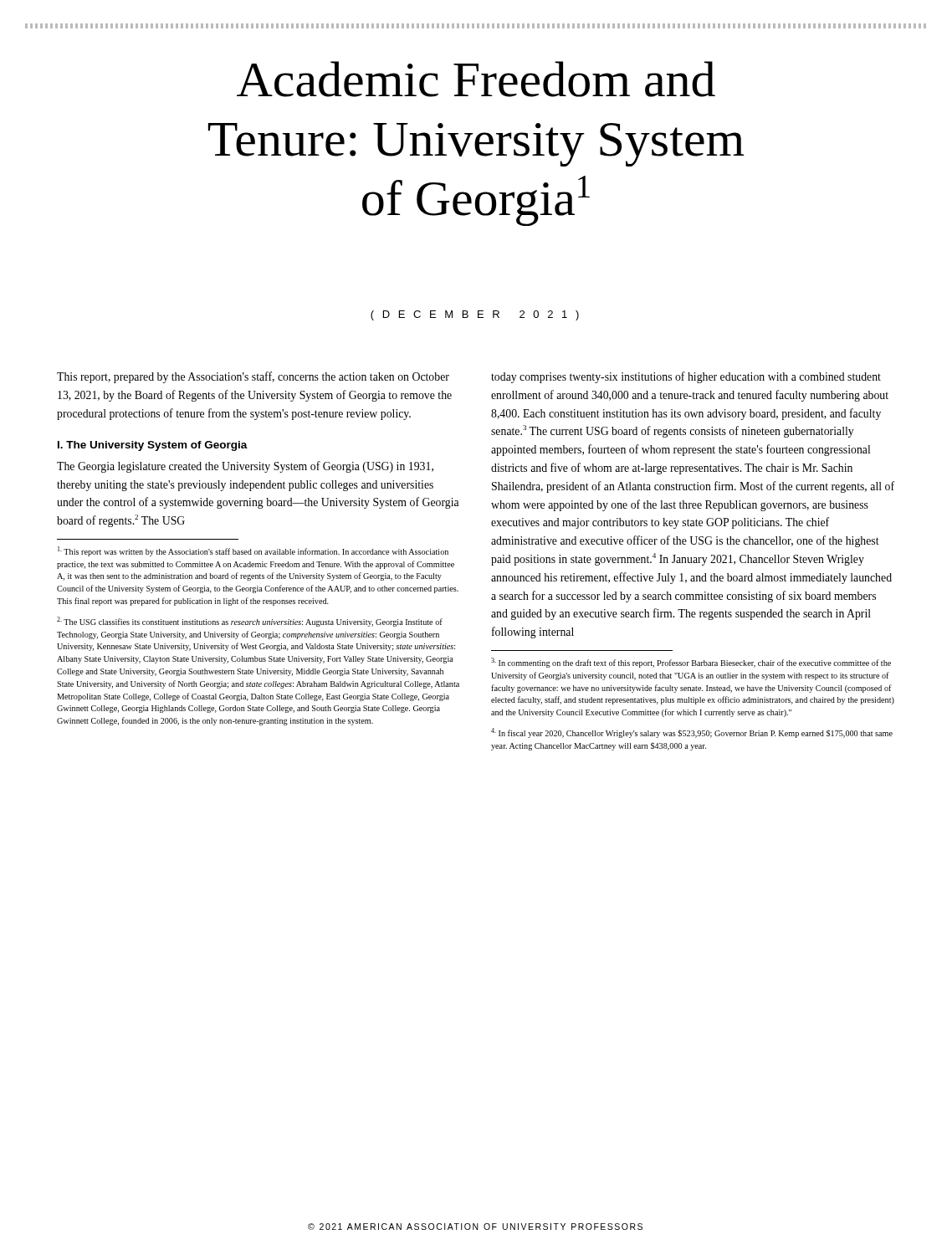Select the text block that says "( D E C E M B"

tap(476, 314)
